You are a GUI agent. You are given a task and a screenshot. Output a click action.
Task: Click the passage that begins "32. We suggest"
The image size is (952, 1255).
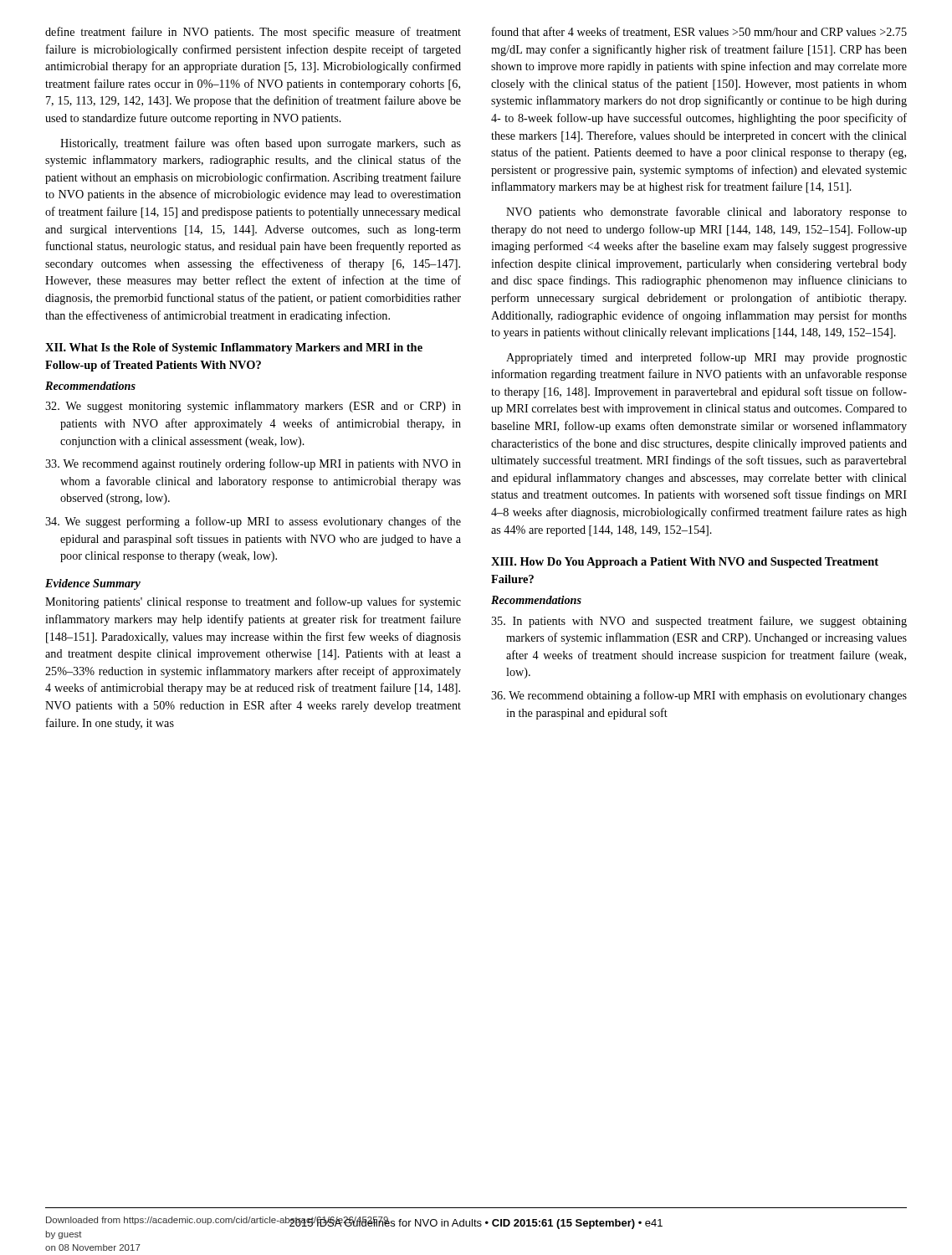(x=253, y=423)
